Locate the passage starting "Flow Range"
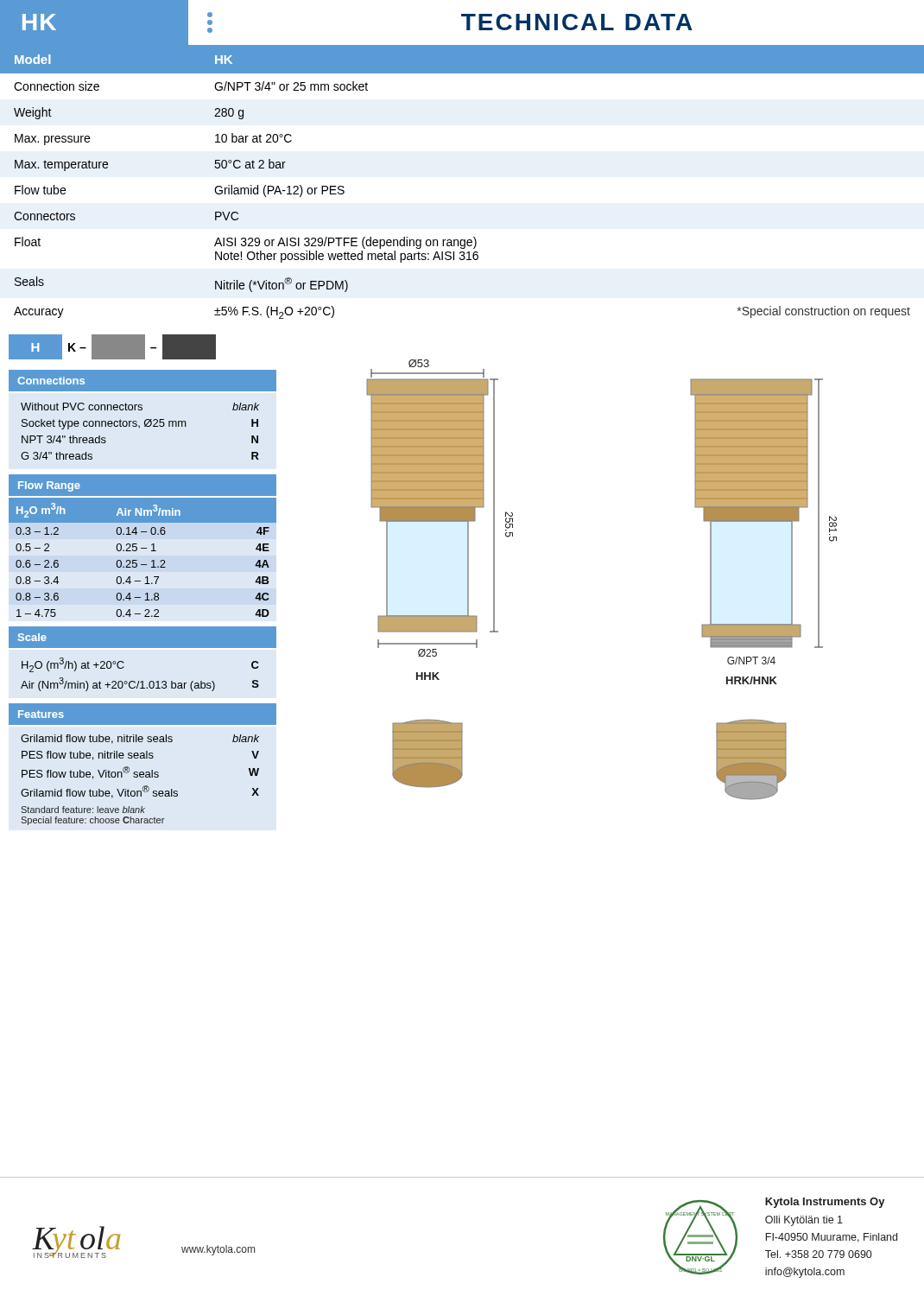This screenshot has height=1296, width=924. coord(49,485)
